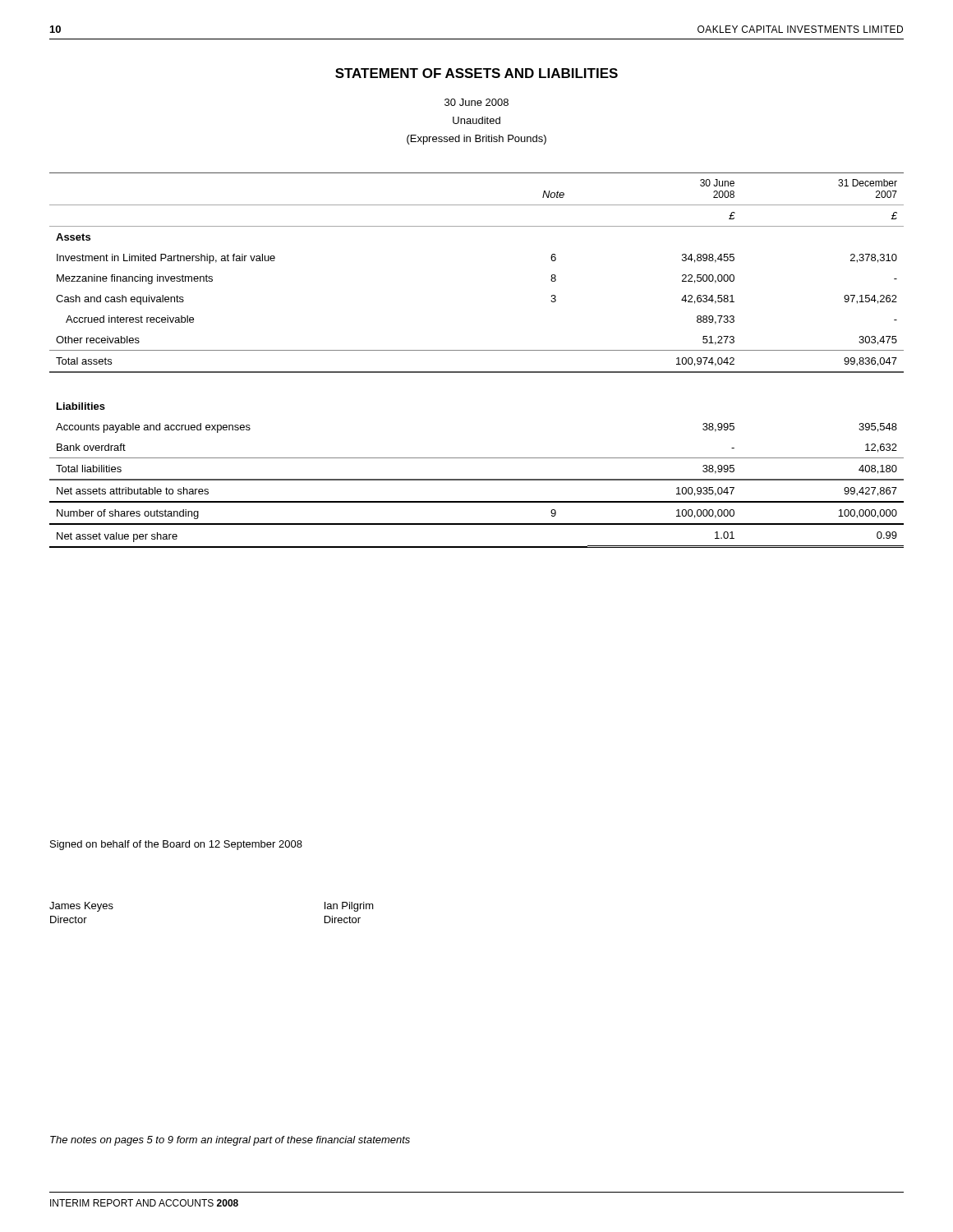Locate the table with the text "30 June 2008"
953x1232 pixels.
click(476, 360)
